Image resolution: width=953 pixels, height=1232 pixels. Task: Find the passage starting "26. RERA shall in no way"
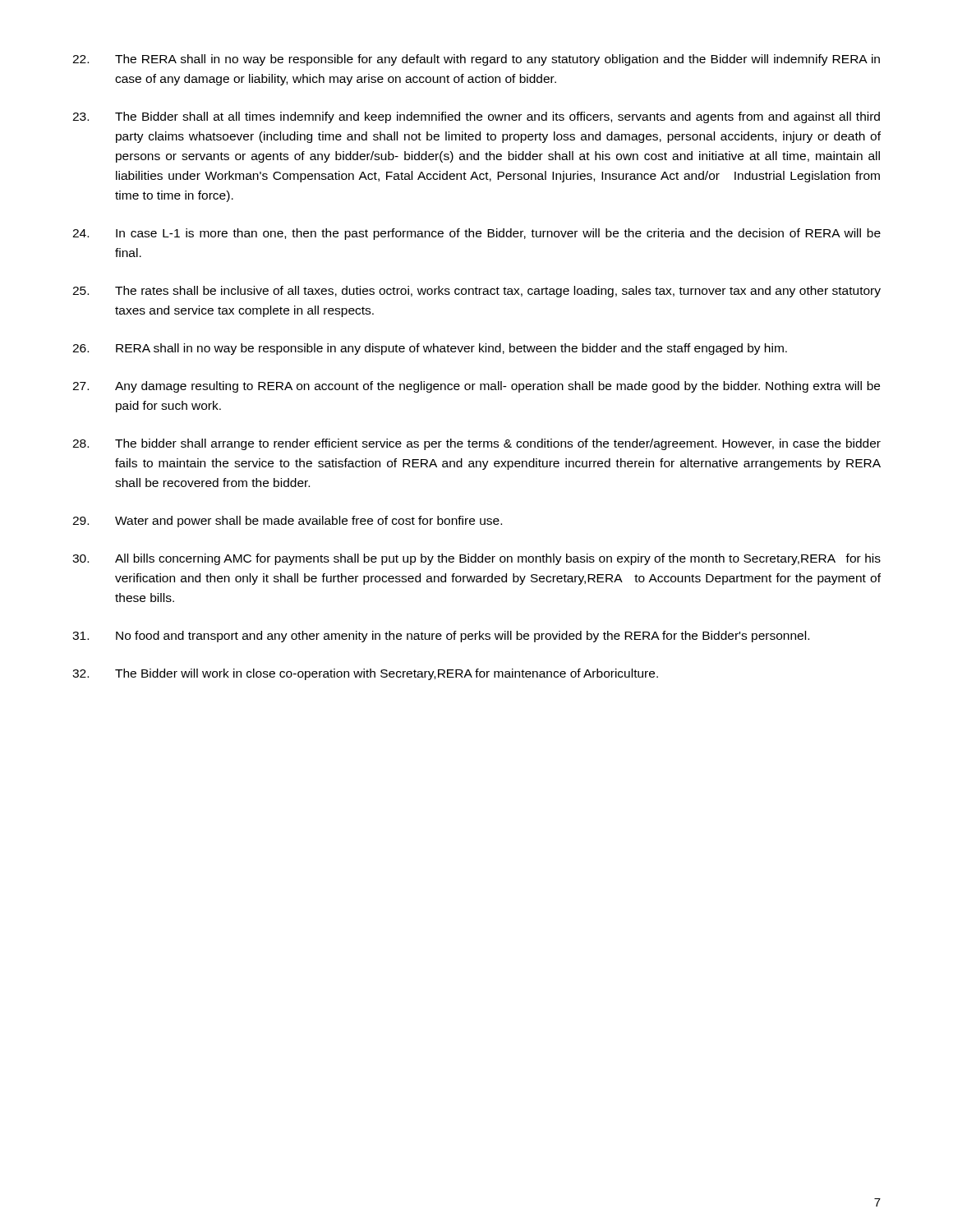pos(476,348)
